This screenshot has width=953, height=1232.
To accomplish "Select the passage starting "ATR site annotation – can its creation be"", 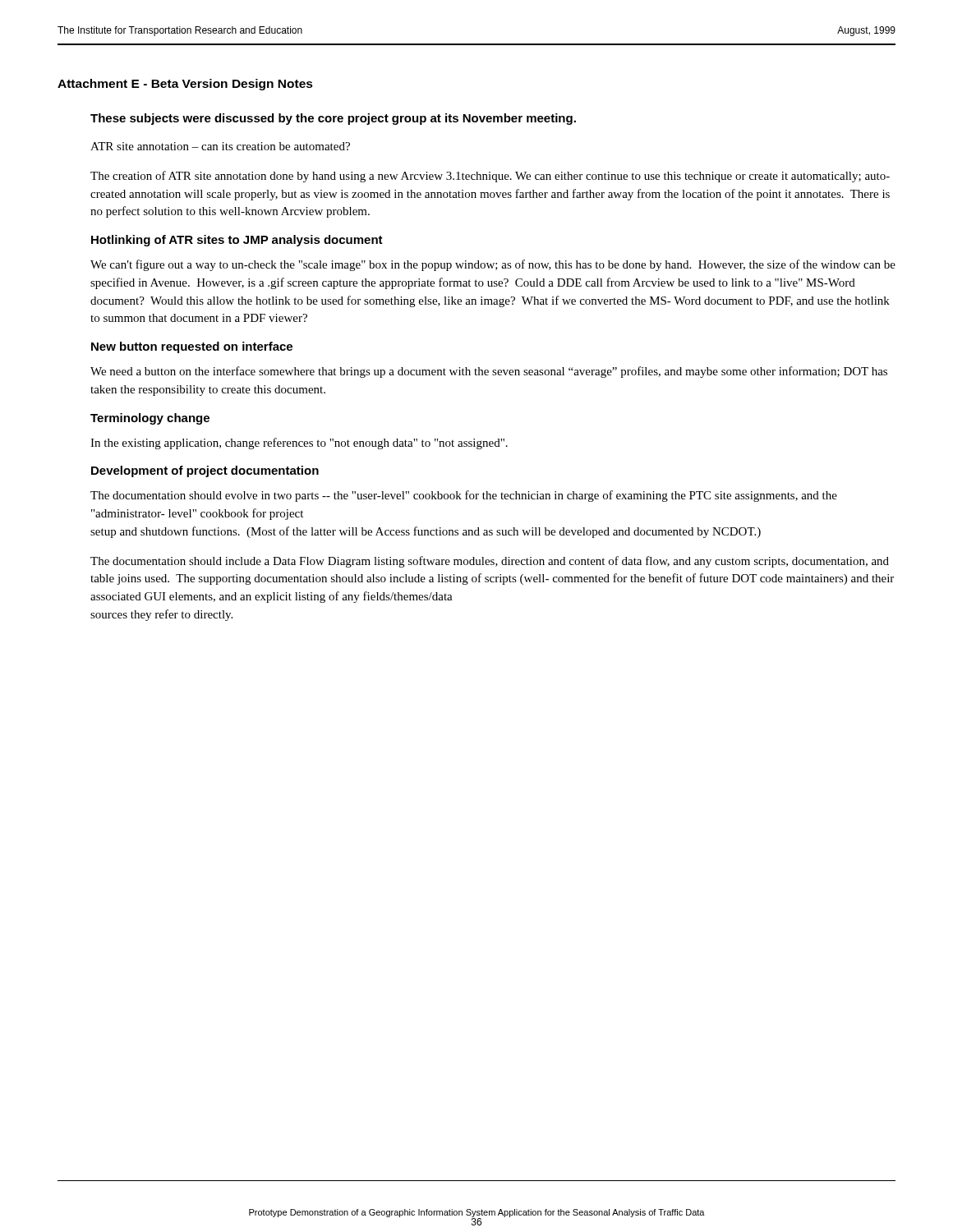I will point(220,146).
